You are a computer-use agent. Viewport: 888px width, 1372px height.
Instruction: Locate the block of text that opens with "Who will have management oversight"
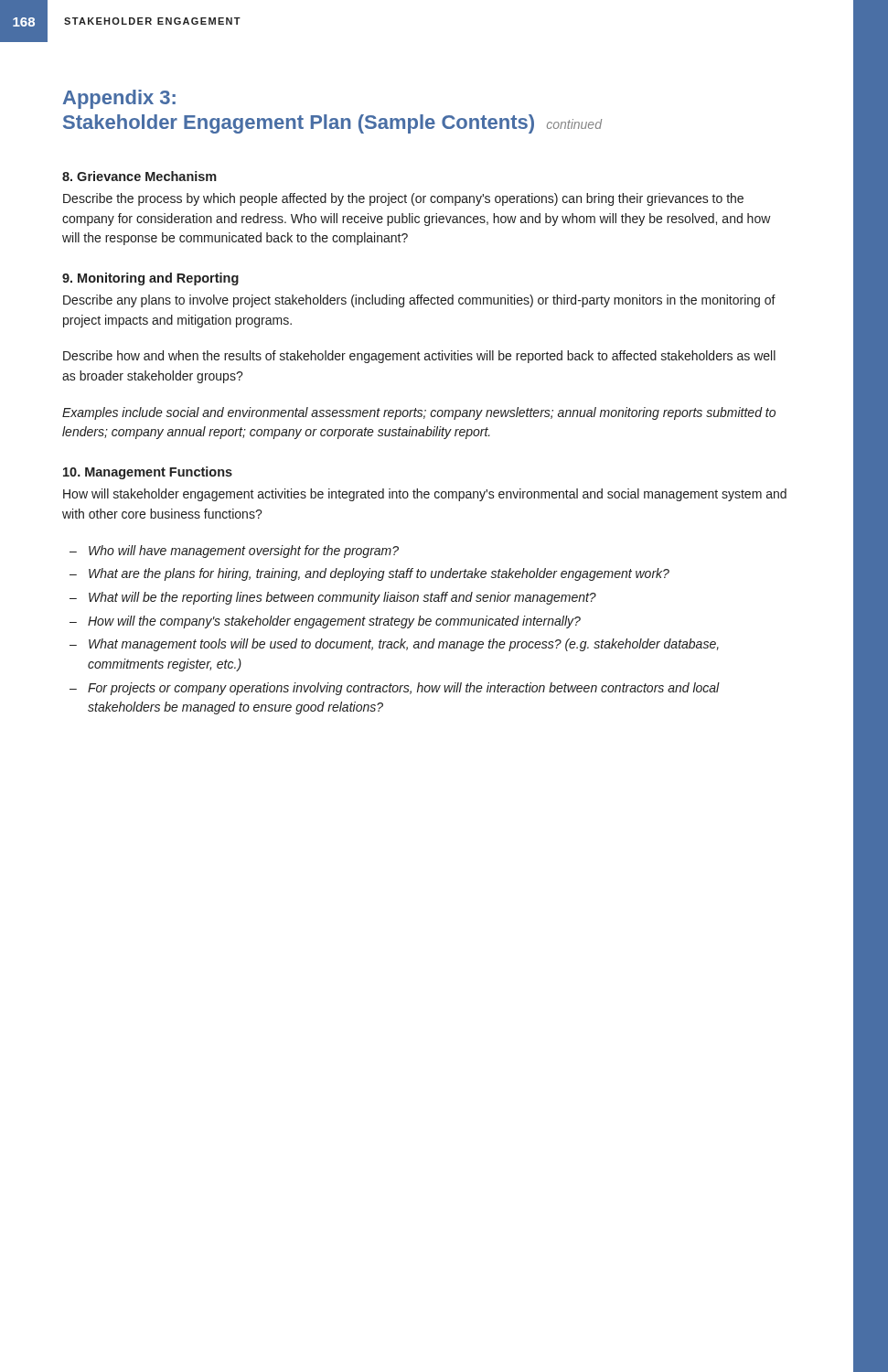(243, 550)
